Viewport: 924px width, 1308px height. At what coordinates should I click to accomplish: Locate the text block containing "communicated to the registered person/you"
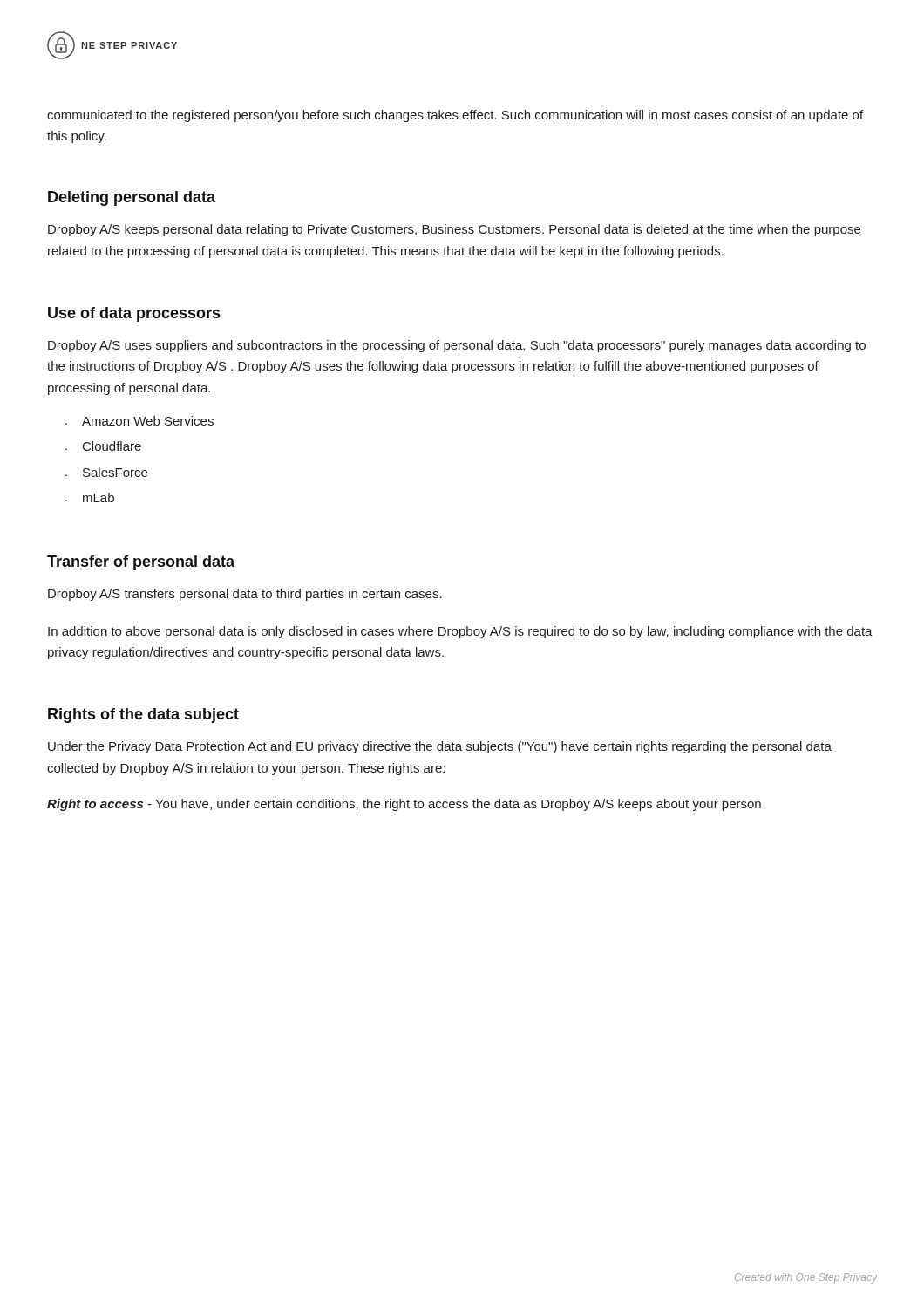click(x=455, y=125)
